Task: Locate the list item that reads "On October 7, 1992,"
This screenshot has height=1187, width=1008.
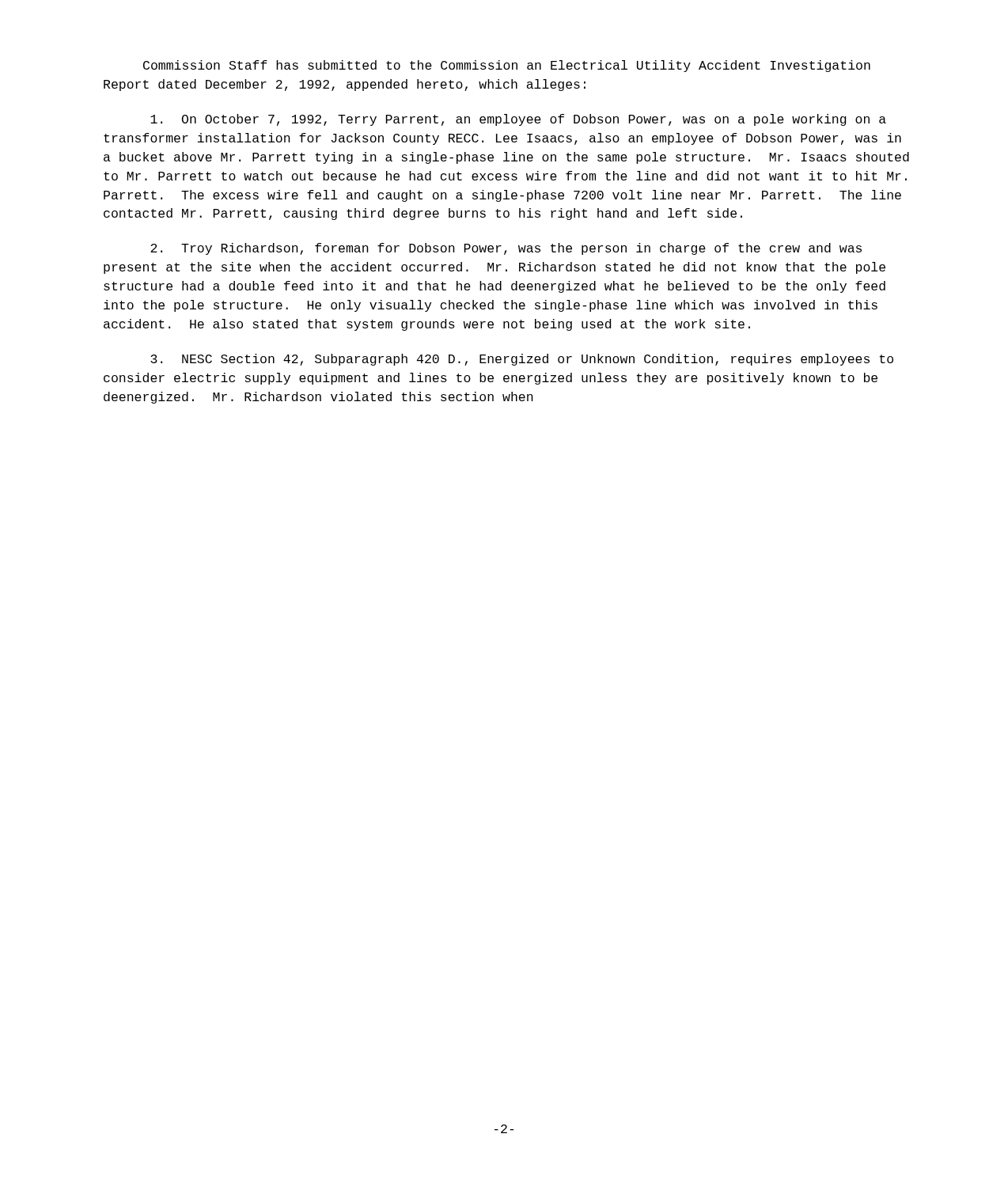Action: click(x=506, y=167)
